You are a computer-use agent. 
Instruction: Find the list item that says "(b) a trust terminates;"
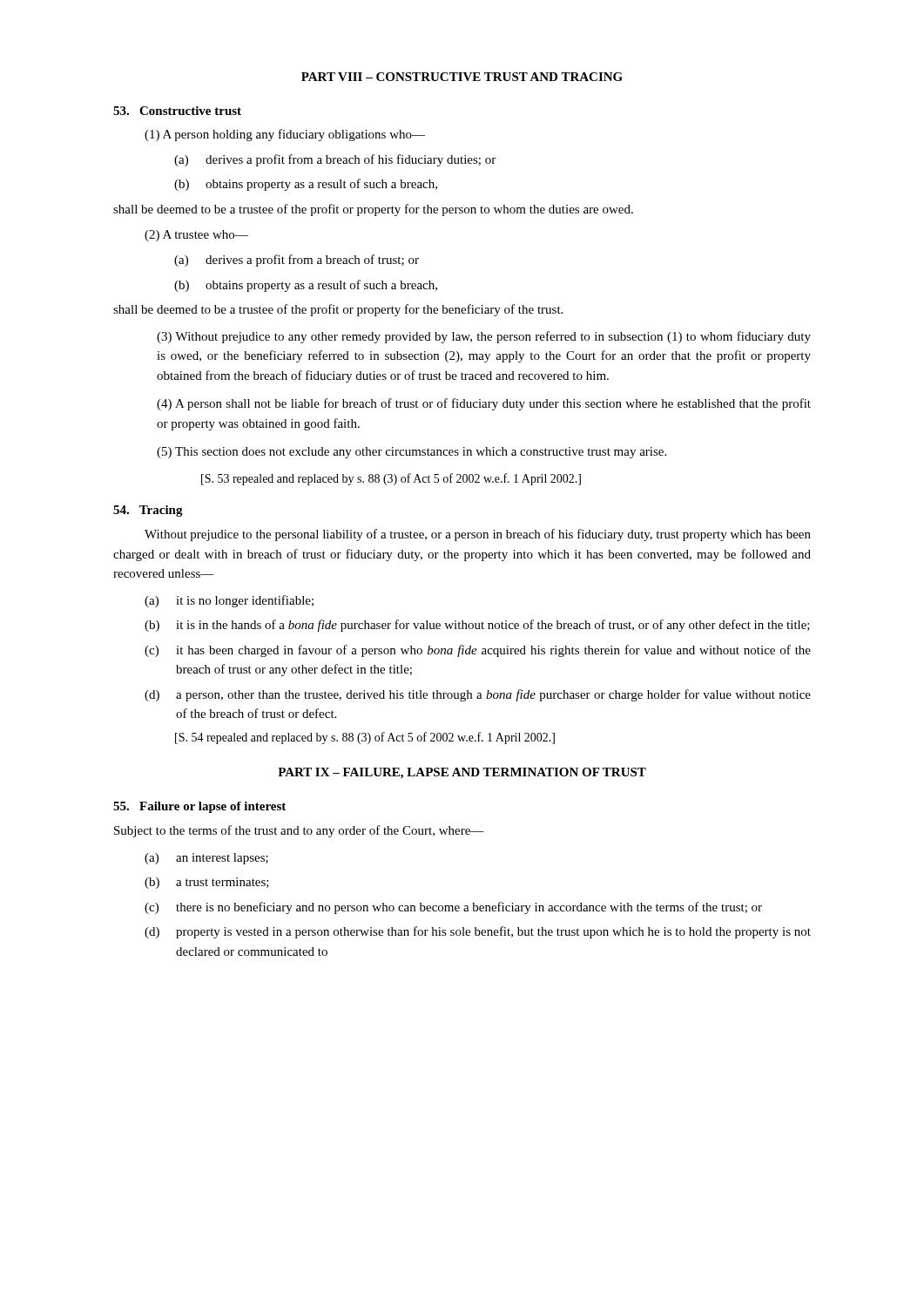tap(207, 883)
